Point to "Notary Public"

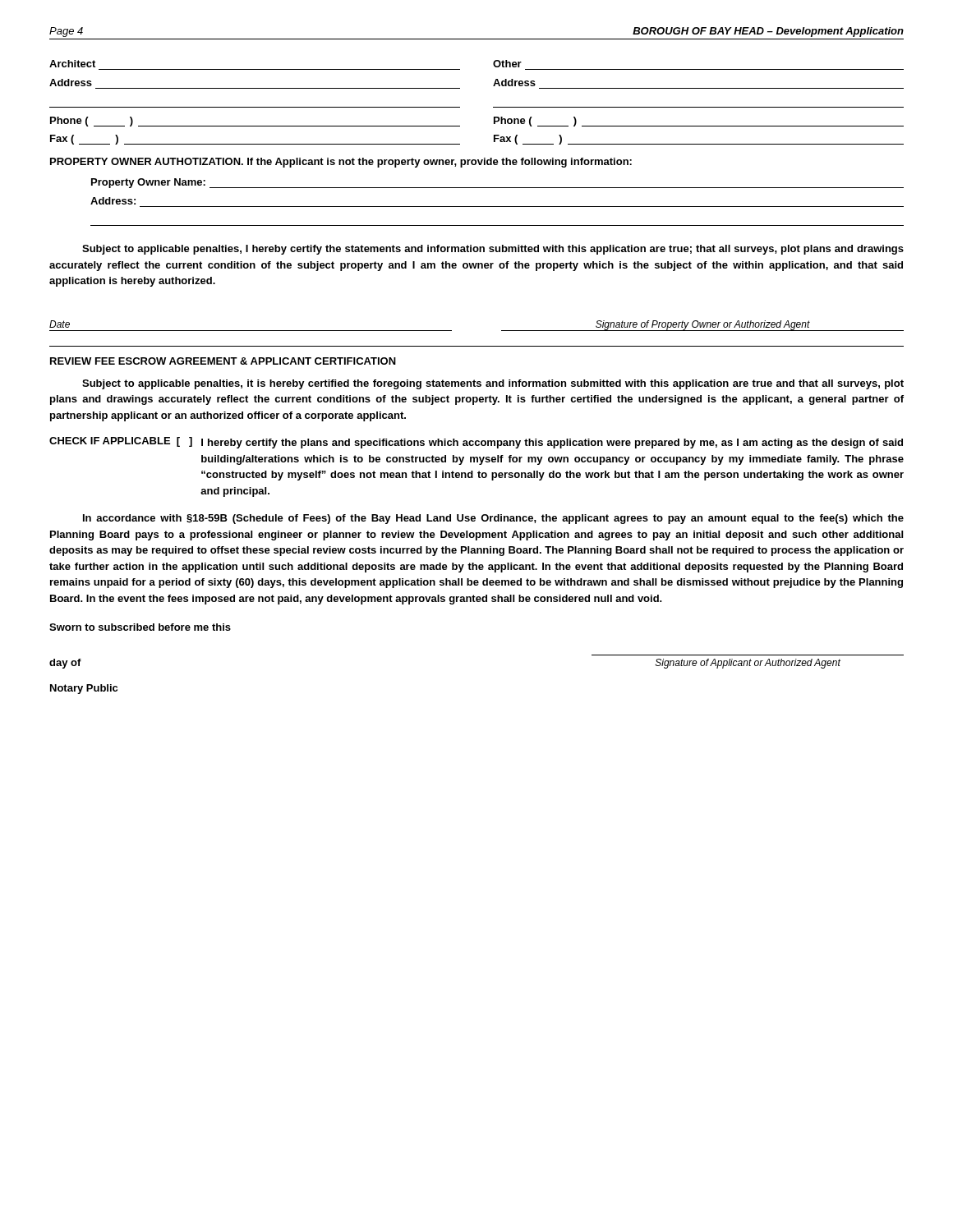pos(84,688)
